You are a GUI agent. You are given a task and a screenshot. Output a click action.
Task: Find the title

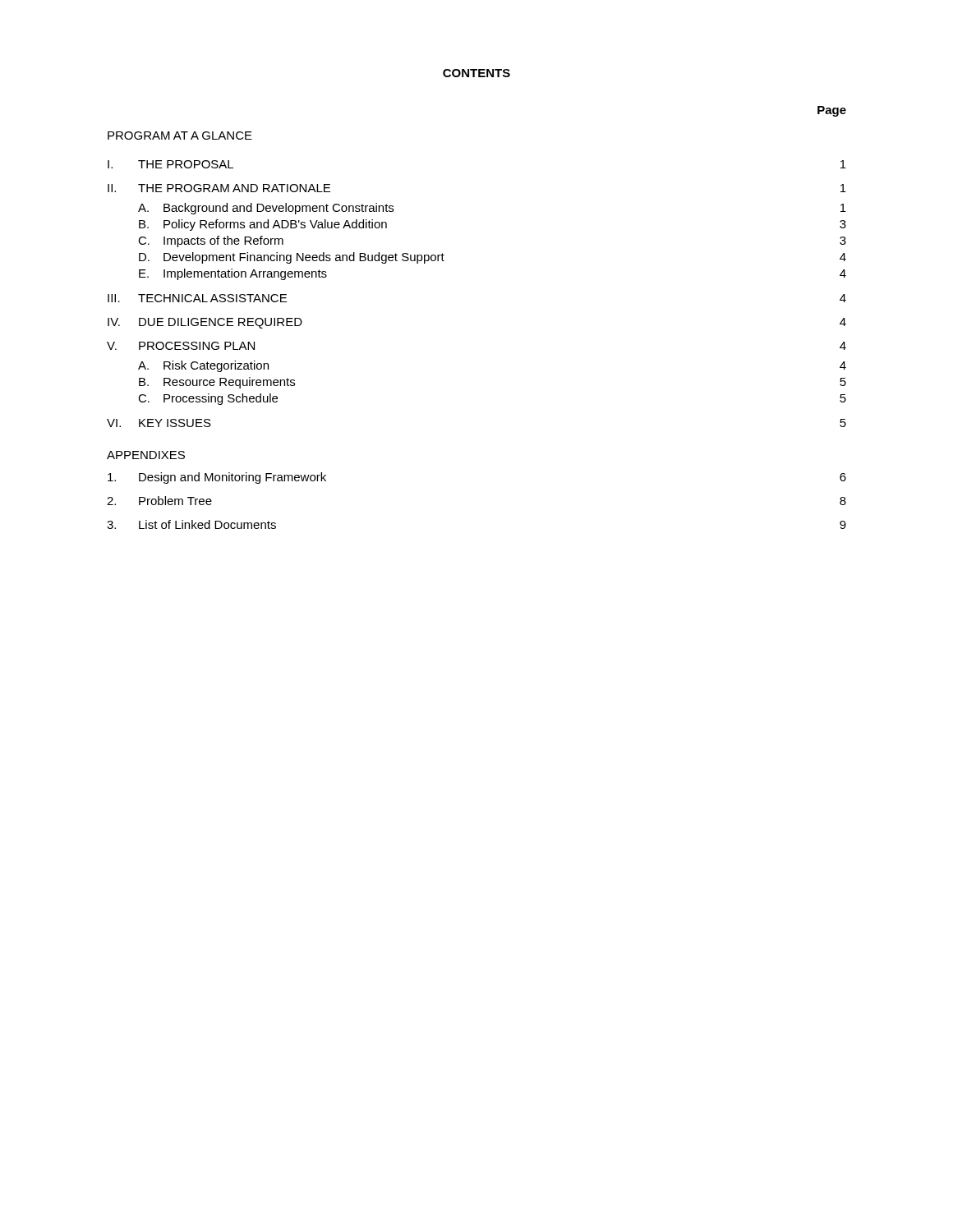pyautogui.click(x=476, y=73)
